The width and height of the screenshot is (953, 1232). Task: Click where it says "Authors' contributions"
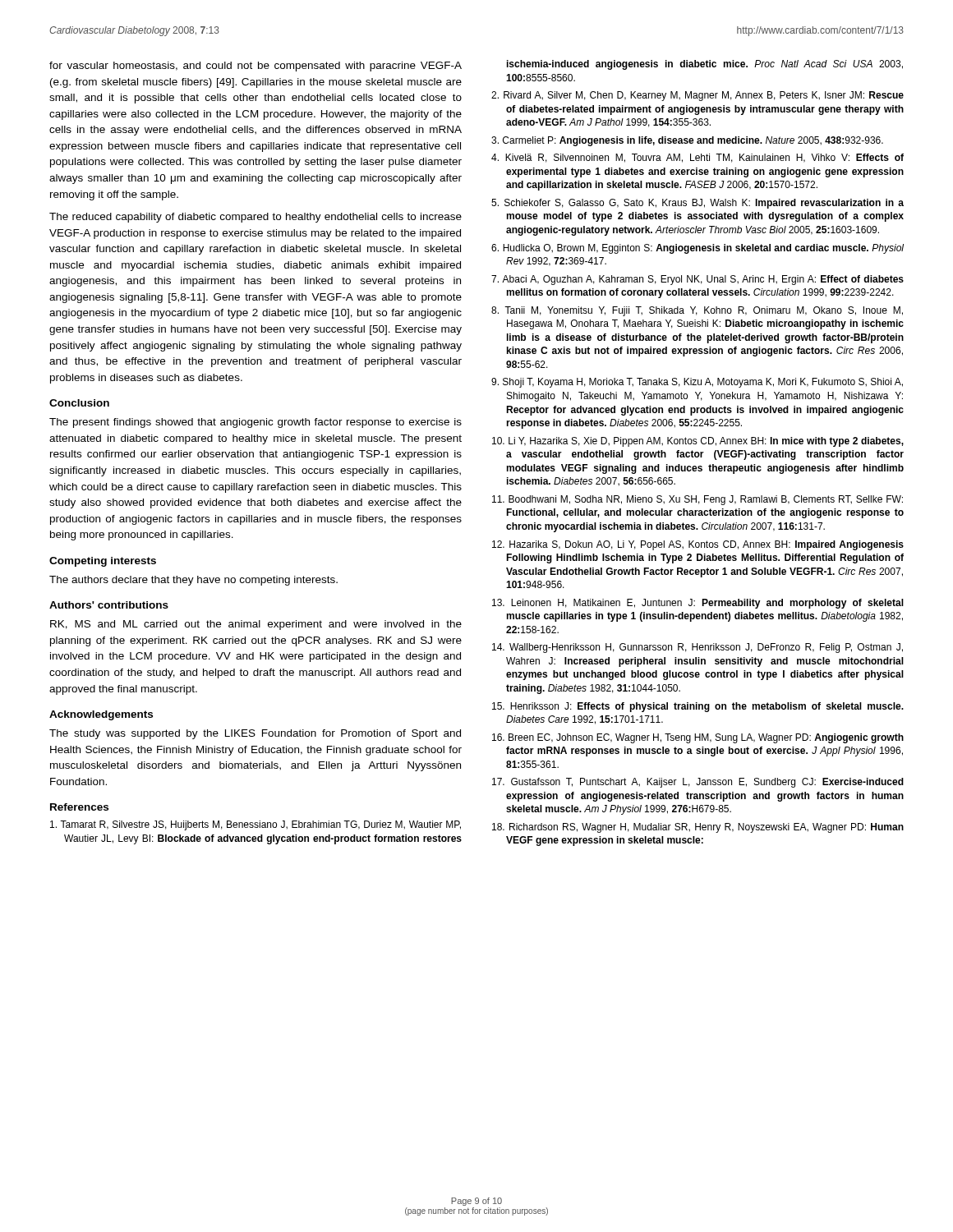point(109,605)
